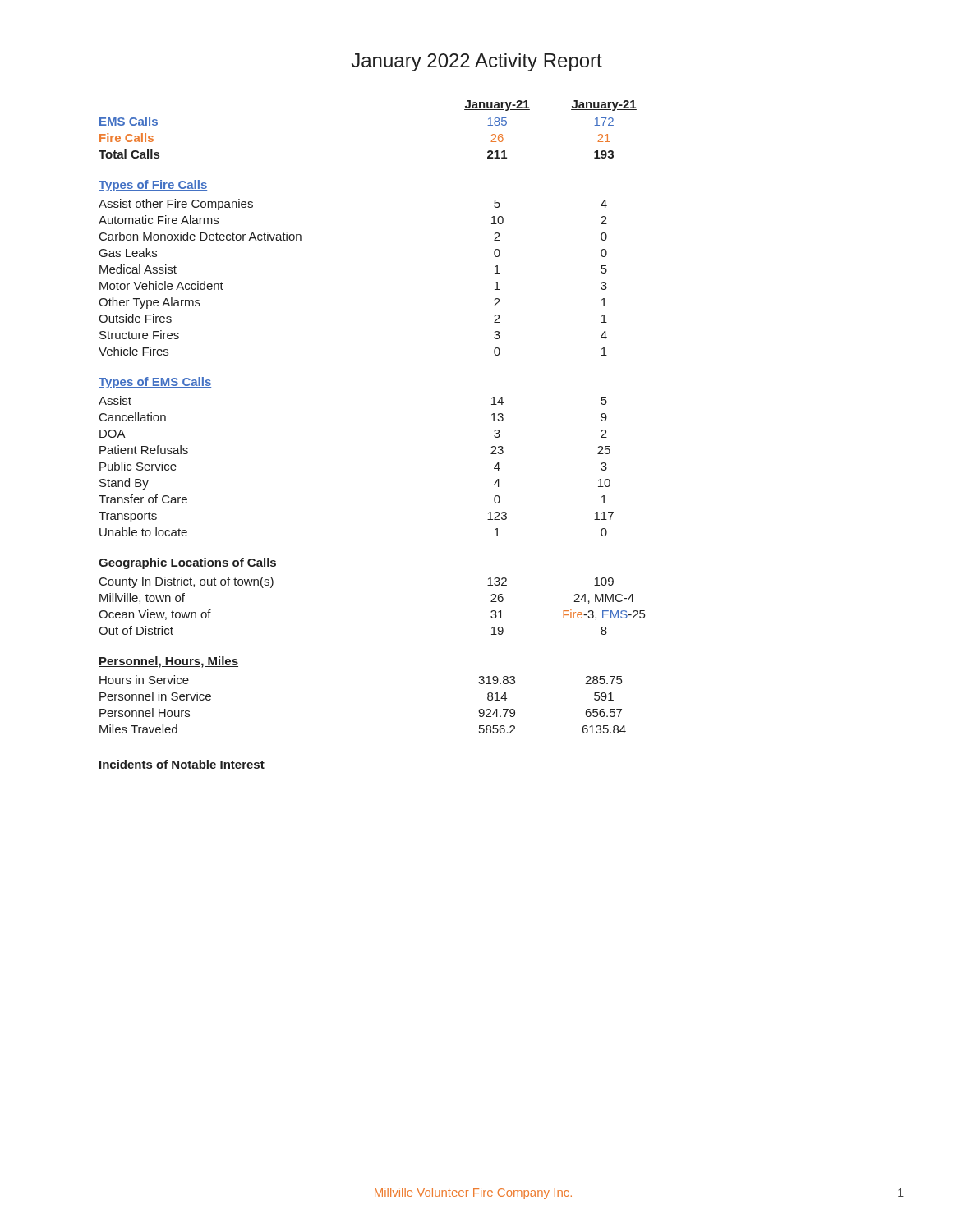
Task: Click on the section header containing "Personnel, Hours, Miles"
Action: 168,661
